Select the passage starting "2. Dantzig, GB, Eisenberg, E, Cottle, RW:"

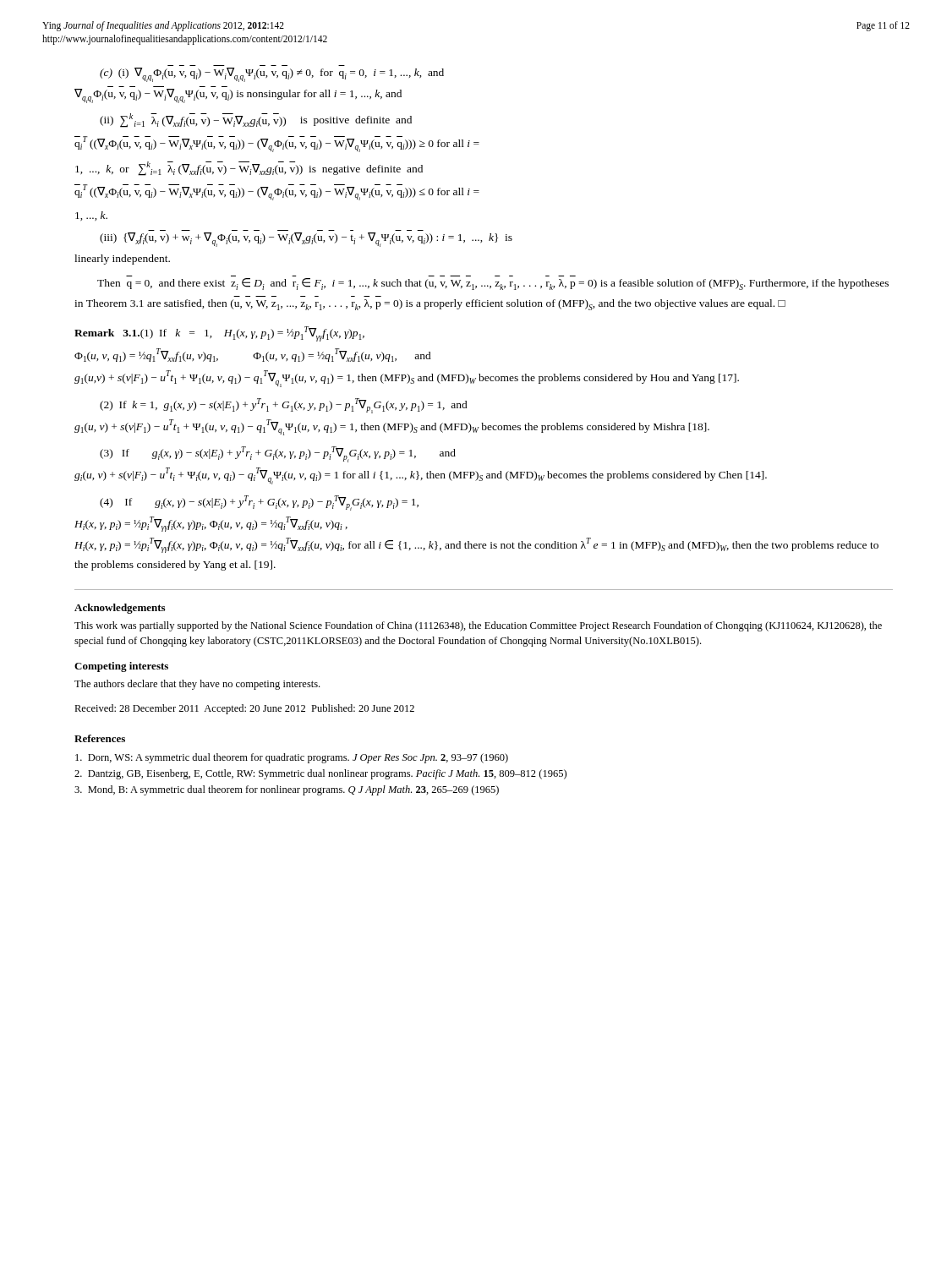[321, 773]
